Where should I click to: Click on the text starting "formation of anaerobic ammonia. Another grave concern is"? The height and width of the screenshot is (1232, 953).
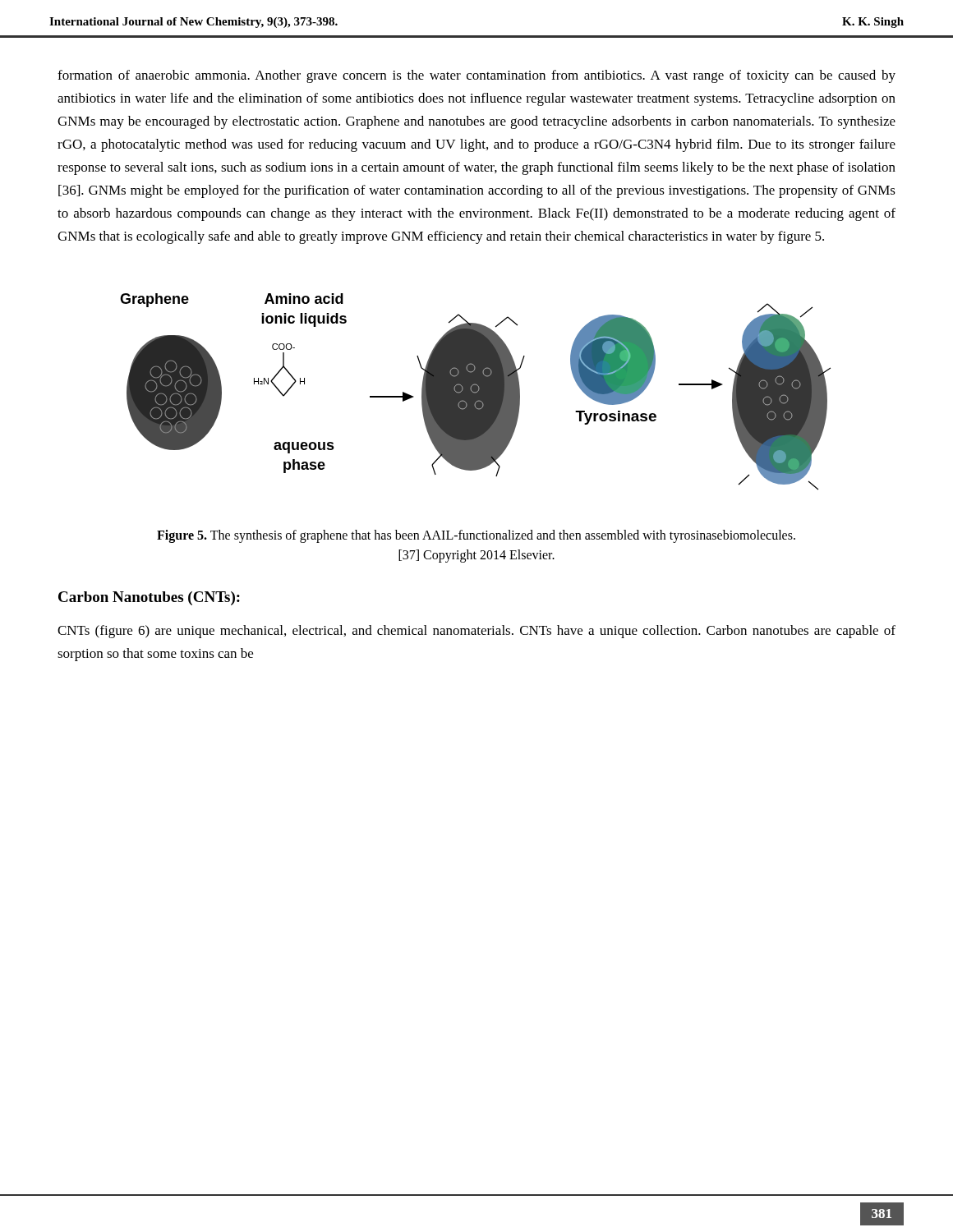[x=476, y=156]
